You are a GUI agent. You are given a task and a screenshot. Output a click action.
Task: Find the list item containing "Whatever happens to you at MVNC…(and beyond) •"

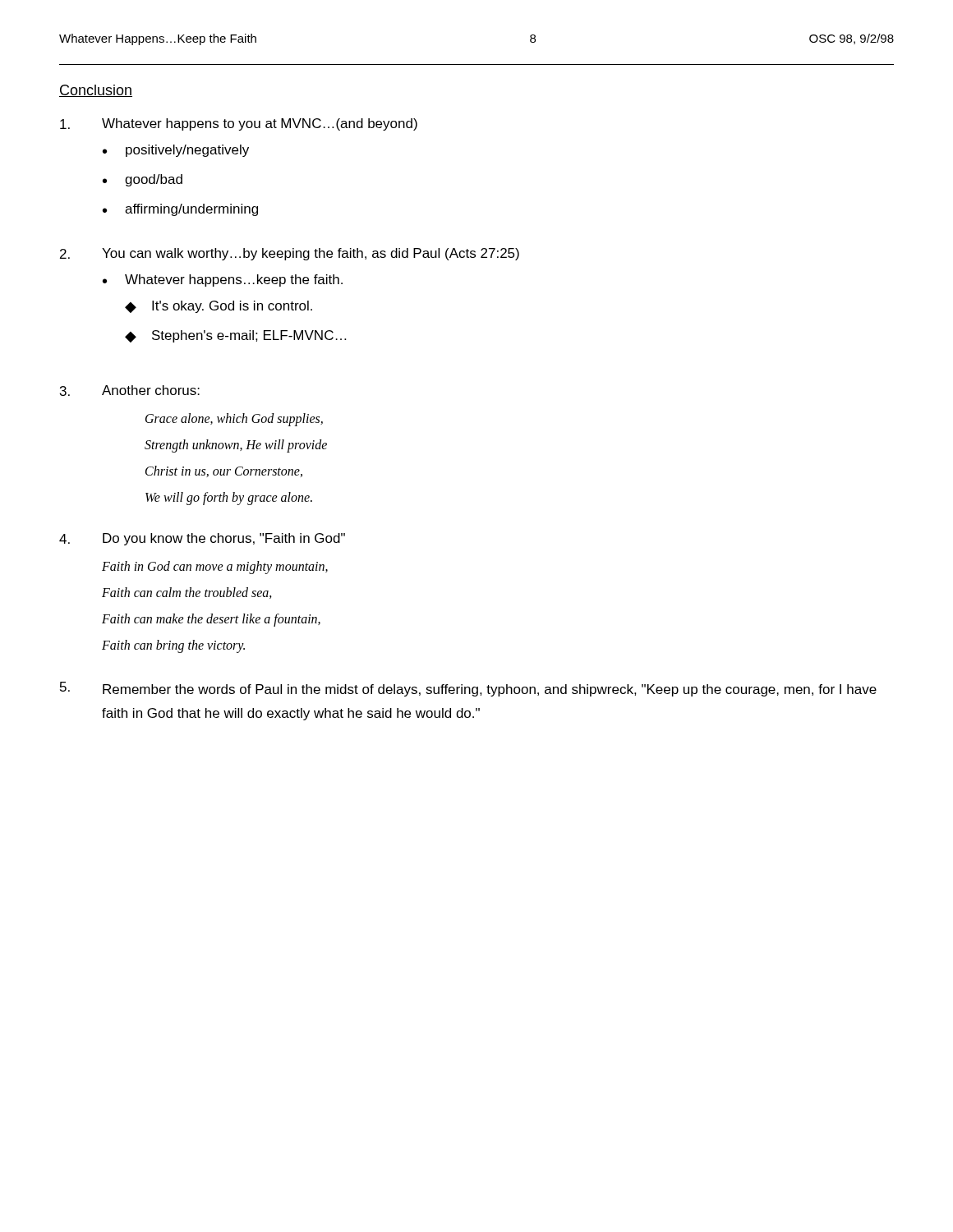[239, 124]
